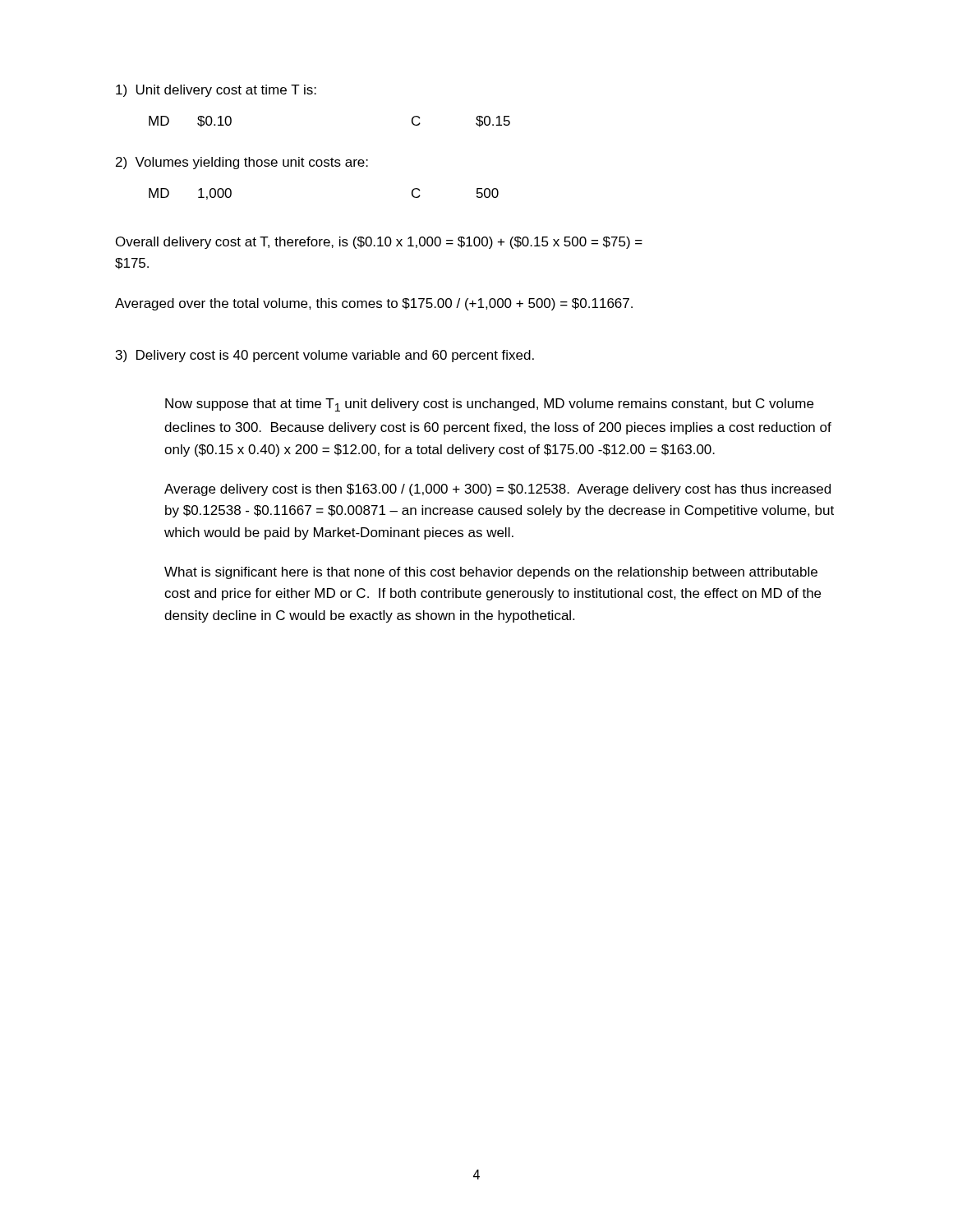Select the text block starting "What is significant here is that"
The image size is (953, 1232).
[493, 594]
